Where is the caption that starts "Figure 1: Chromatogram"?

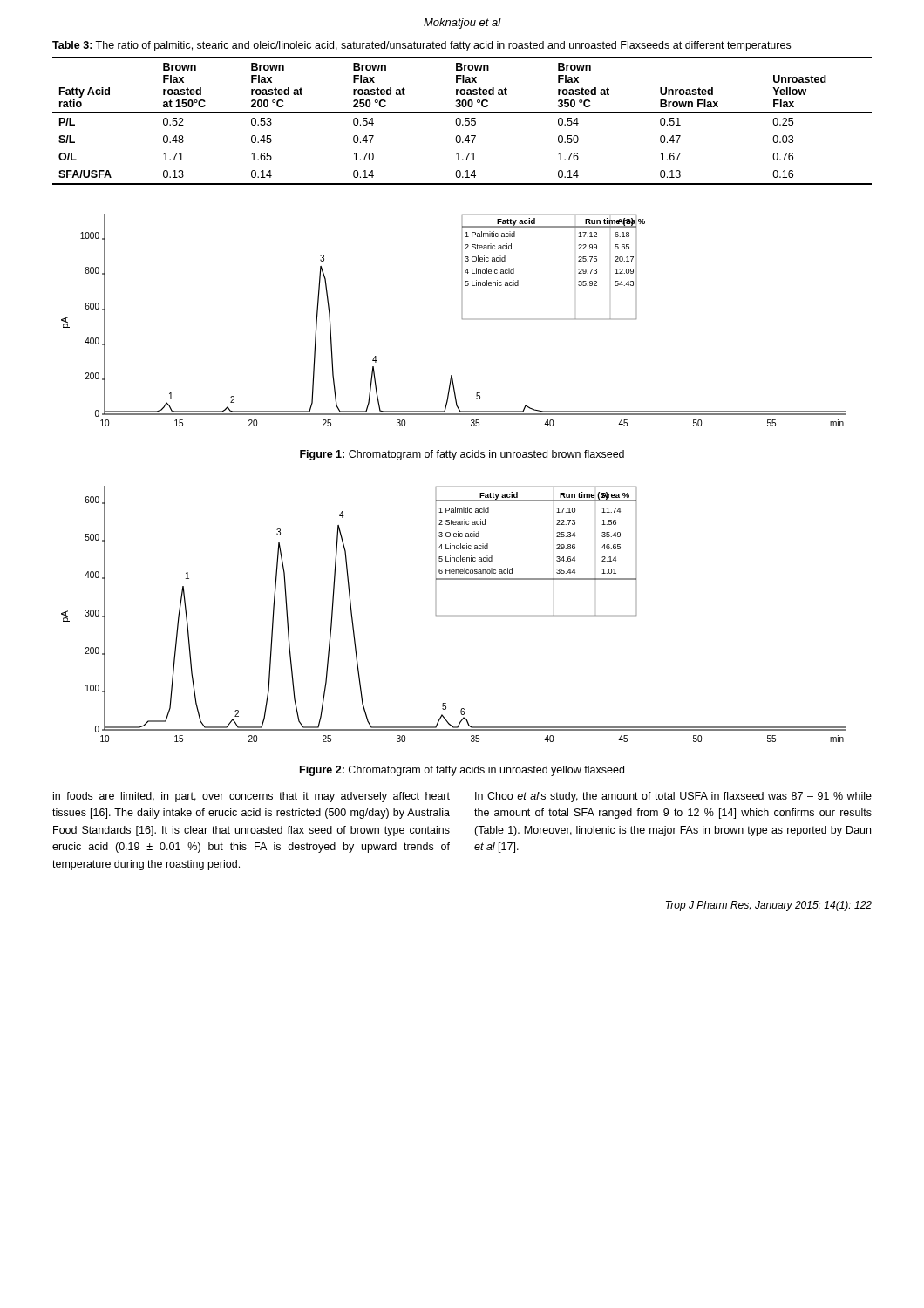pyautogui.click(x=462, y=454)
